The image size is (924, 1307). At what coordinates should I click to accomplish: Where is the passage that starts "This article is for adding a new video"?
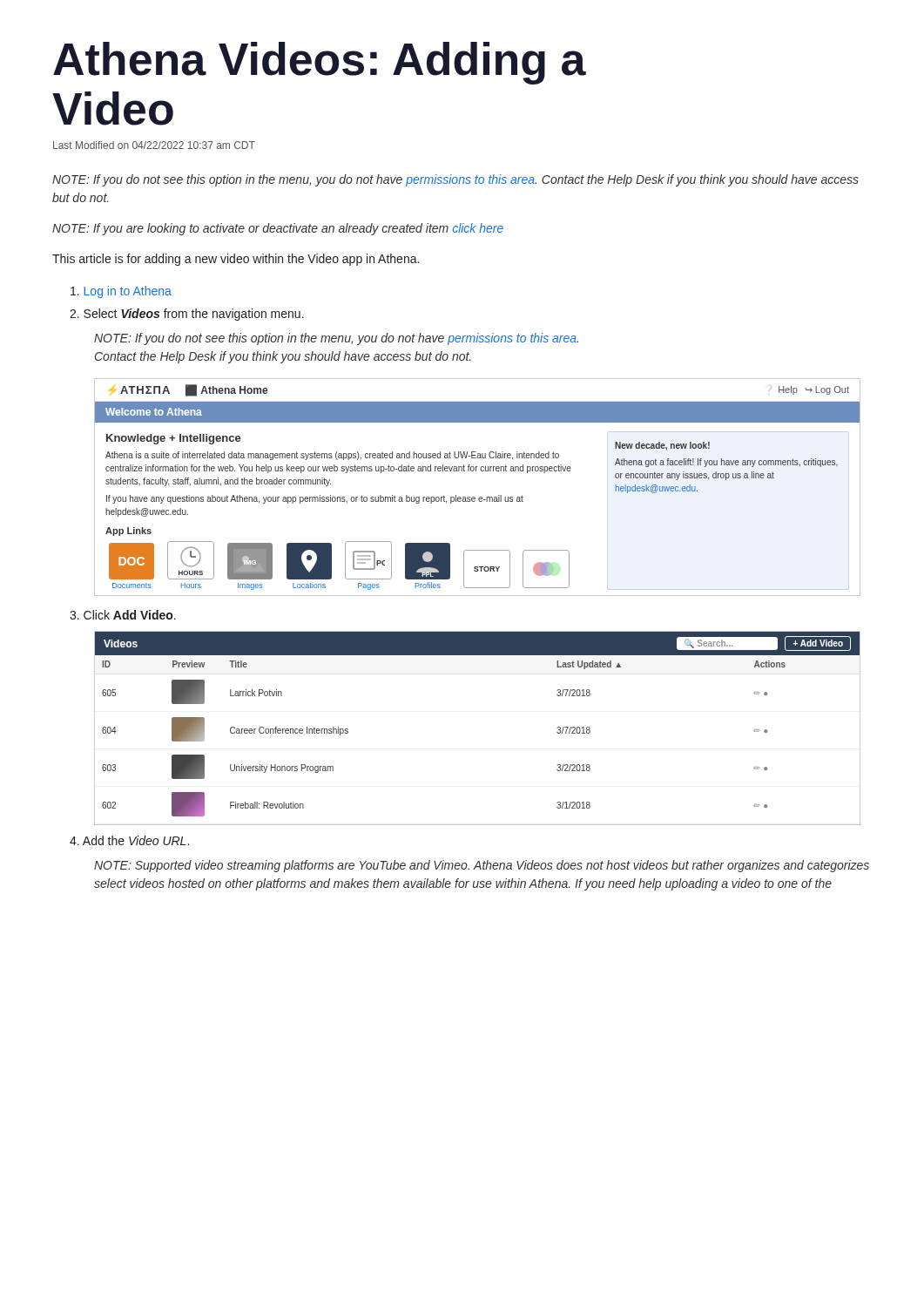tap(236, 259)
